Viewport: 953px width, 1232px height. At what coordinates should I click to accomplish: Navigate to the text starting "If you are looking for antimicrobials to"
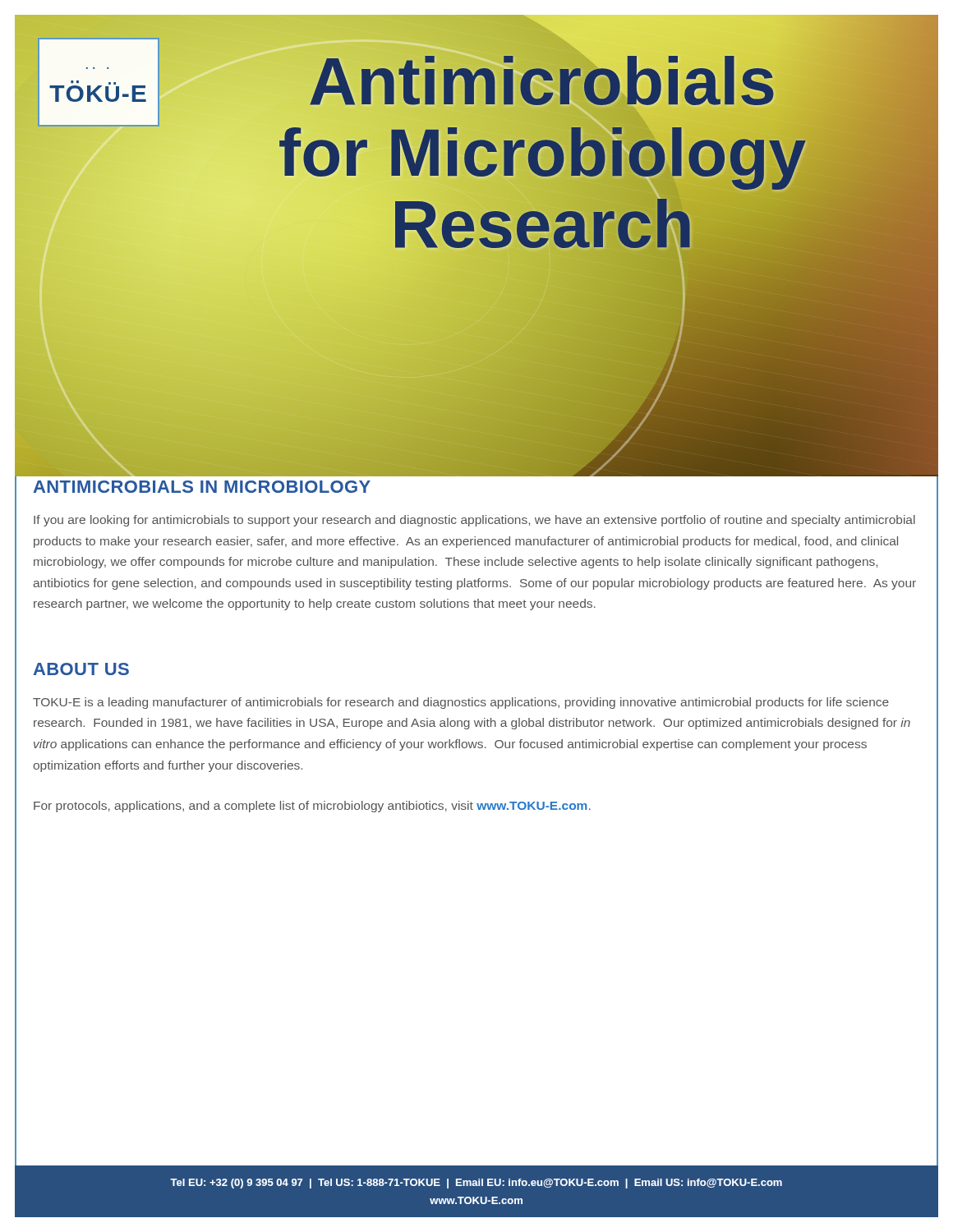pos(475,561)
